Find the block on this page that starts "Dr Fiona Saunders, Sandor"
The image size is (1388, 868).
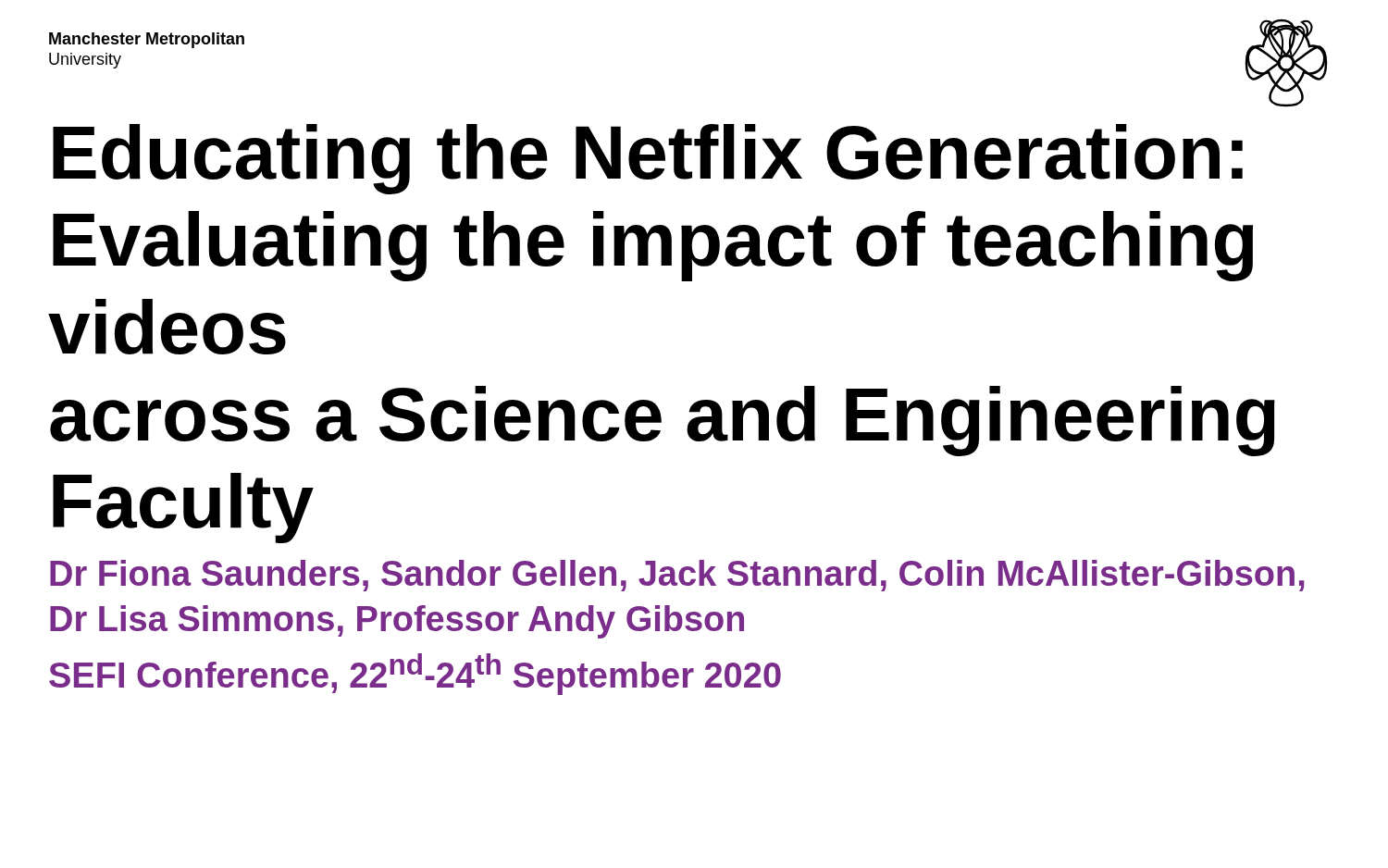[681, 597]
